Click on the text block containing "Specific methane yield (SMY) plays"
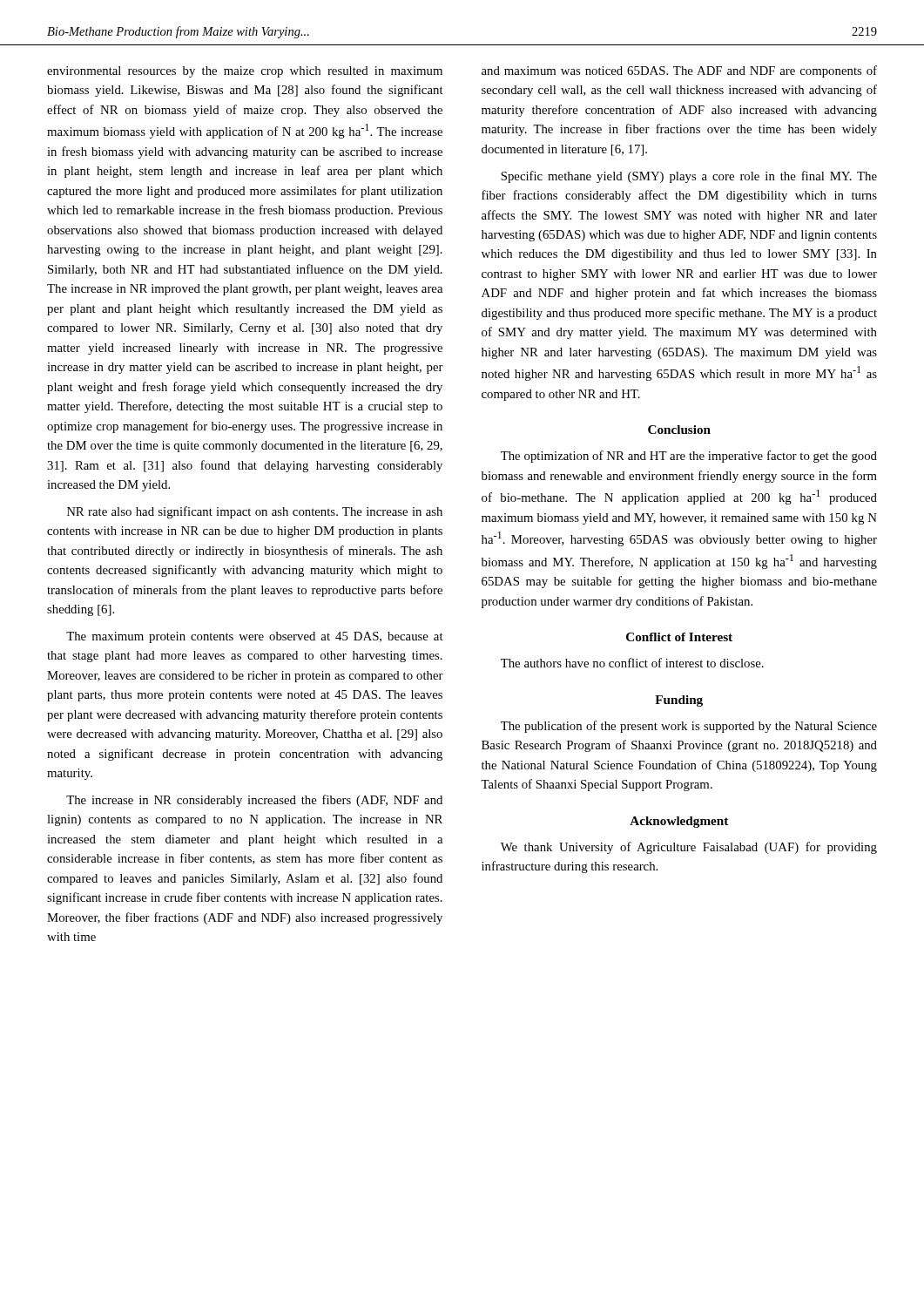The height and width of the screenshot is (1307, 924). [x=679, y=285]
